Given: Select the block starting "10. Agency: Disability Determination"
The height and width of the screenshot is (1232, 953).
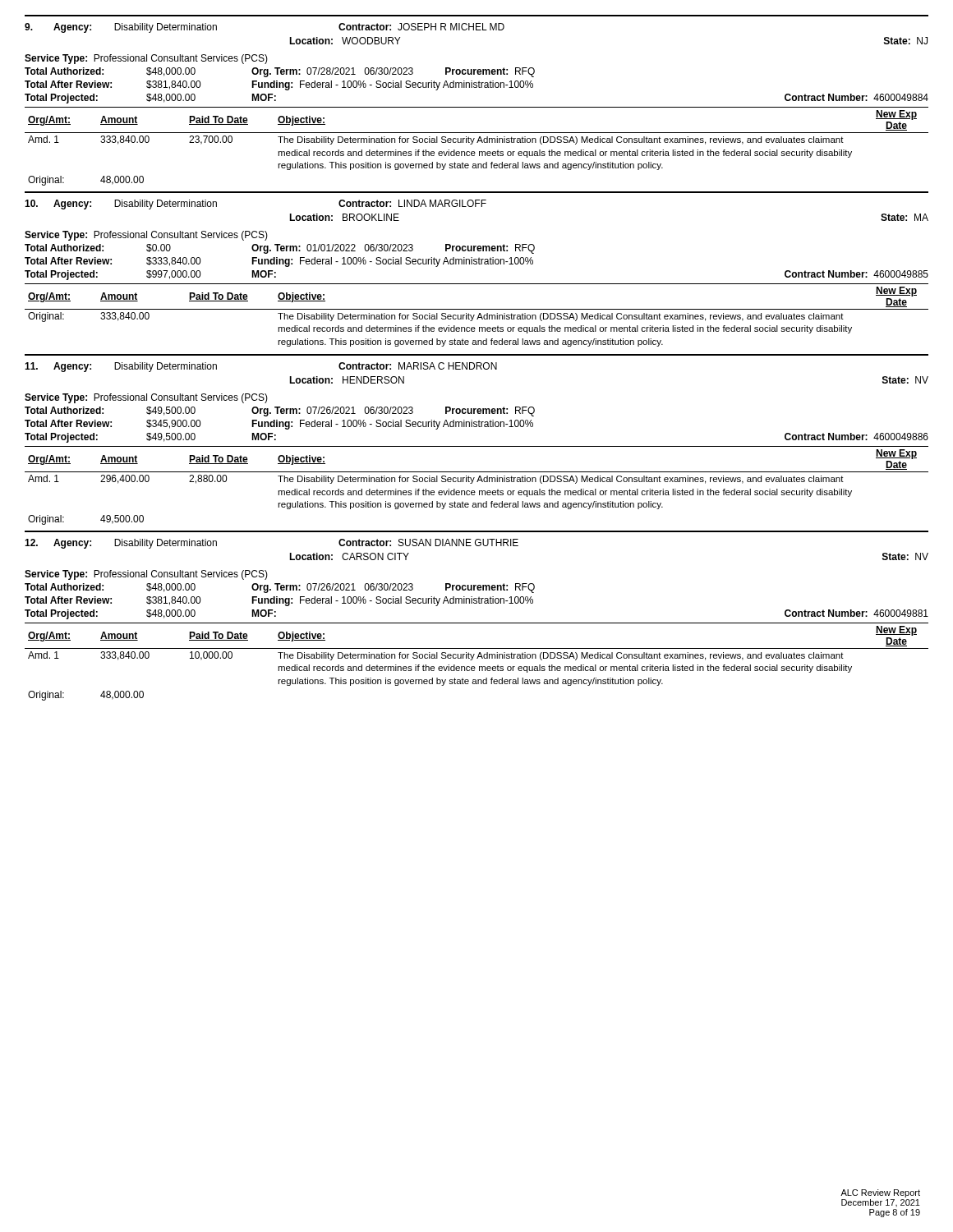Looking at the screenshot, I should click(476, 210).
